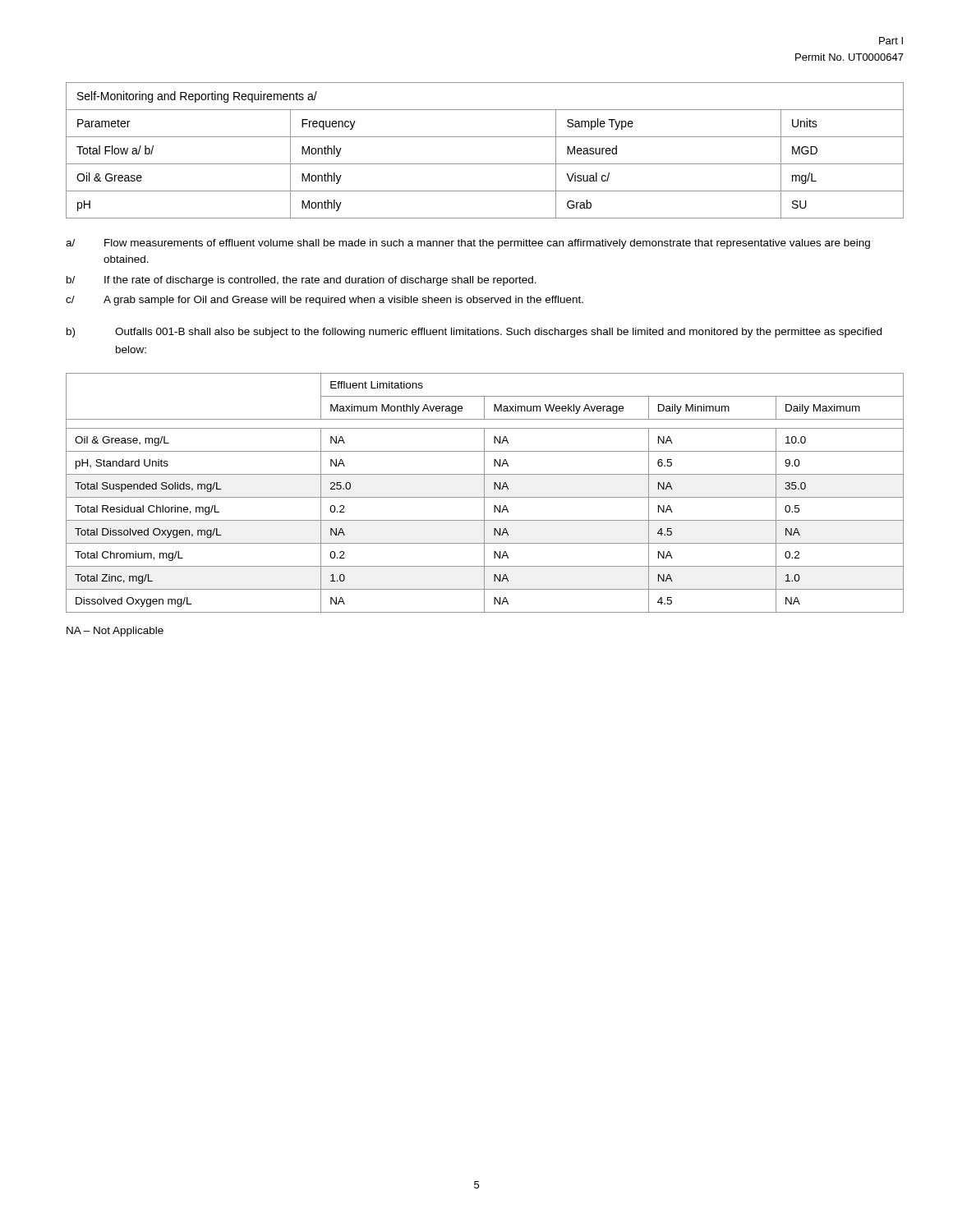This screenshot has width=953, height=1232.
Task: Point to the text starting "b/ If the rate"
Action: (x=485, y=280)
